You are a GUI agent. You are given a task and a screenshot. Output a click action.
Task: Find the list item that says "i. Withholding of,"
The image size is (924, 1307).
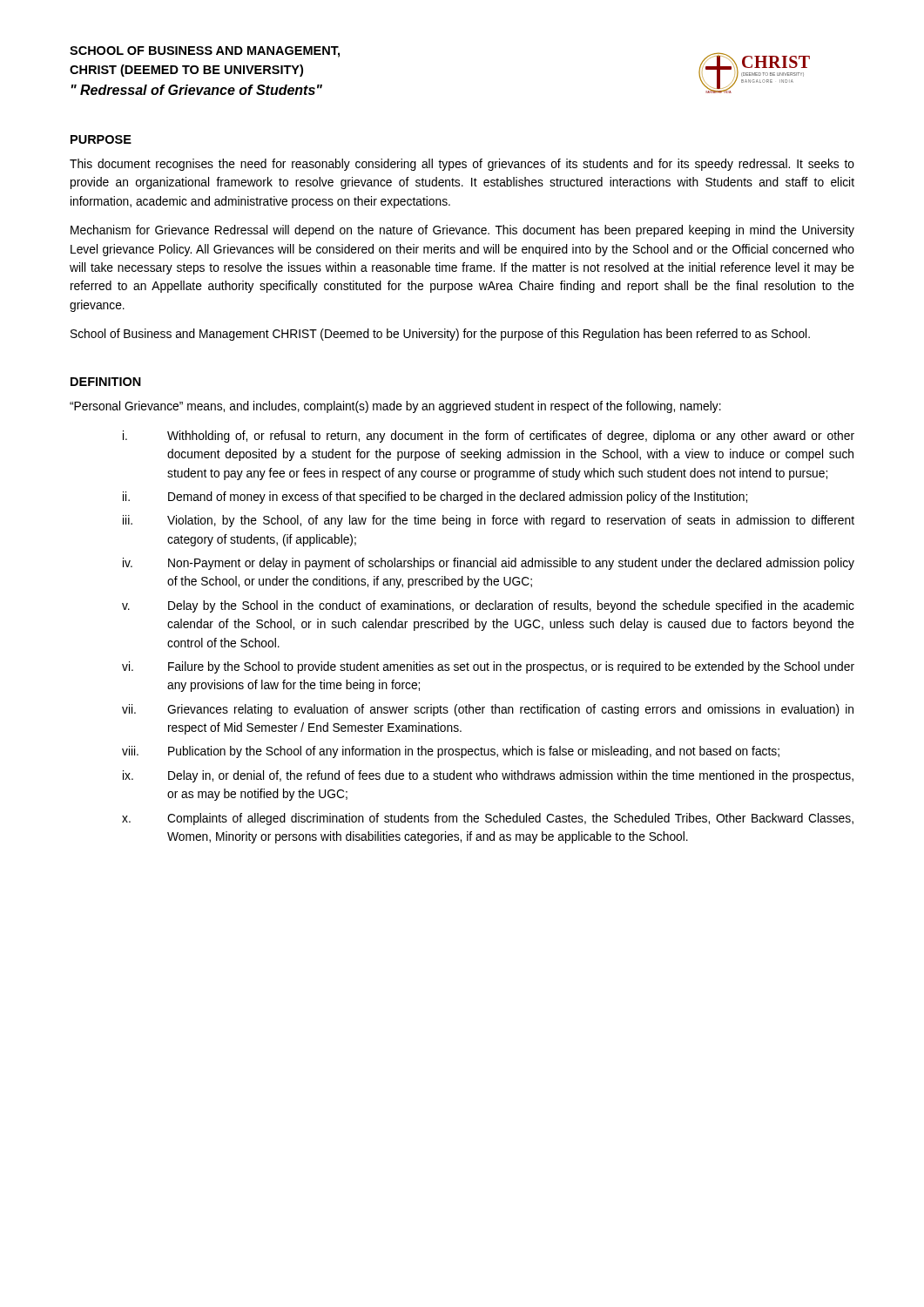488,455
